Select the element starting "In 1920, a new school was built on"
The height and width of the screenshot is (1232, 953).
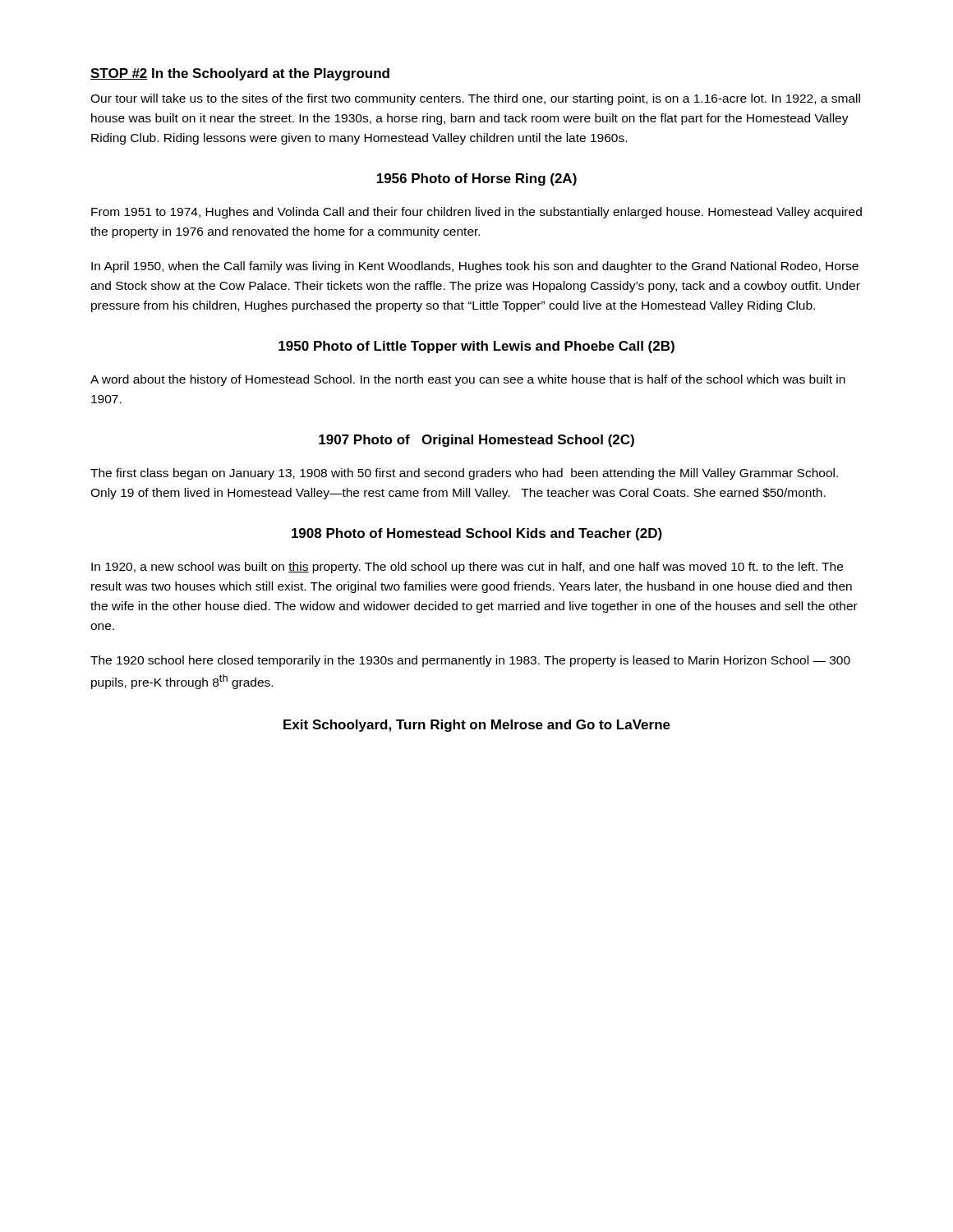point(474,596)
